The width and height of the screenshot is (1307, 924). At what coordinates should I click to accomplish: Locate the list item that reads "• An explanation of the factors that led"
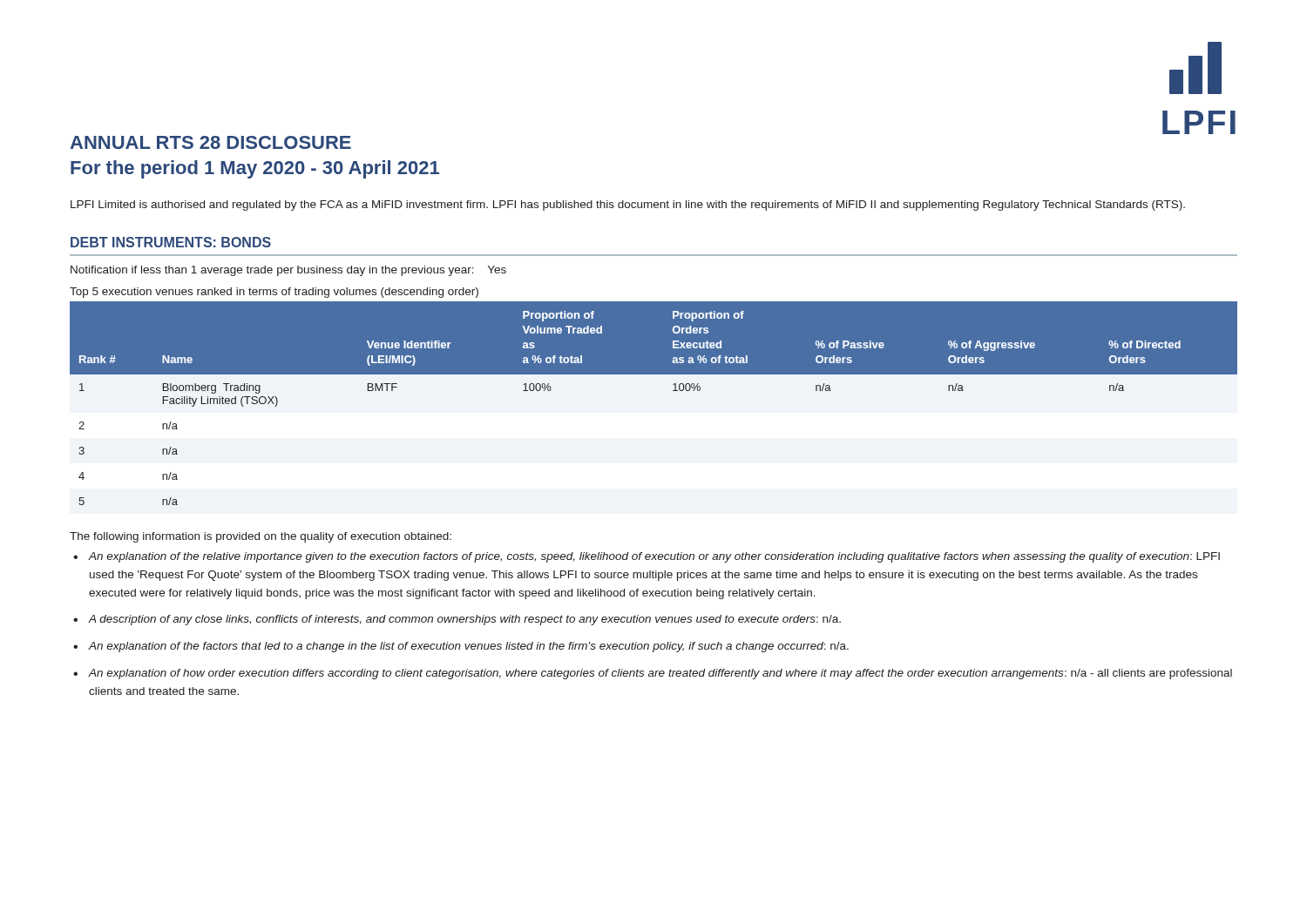click(461, 647)
